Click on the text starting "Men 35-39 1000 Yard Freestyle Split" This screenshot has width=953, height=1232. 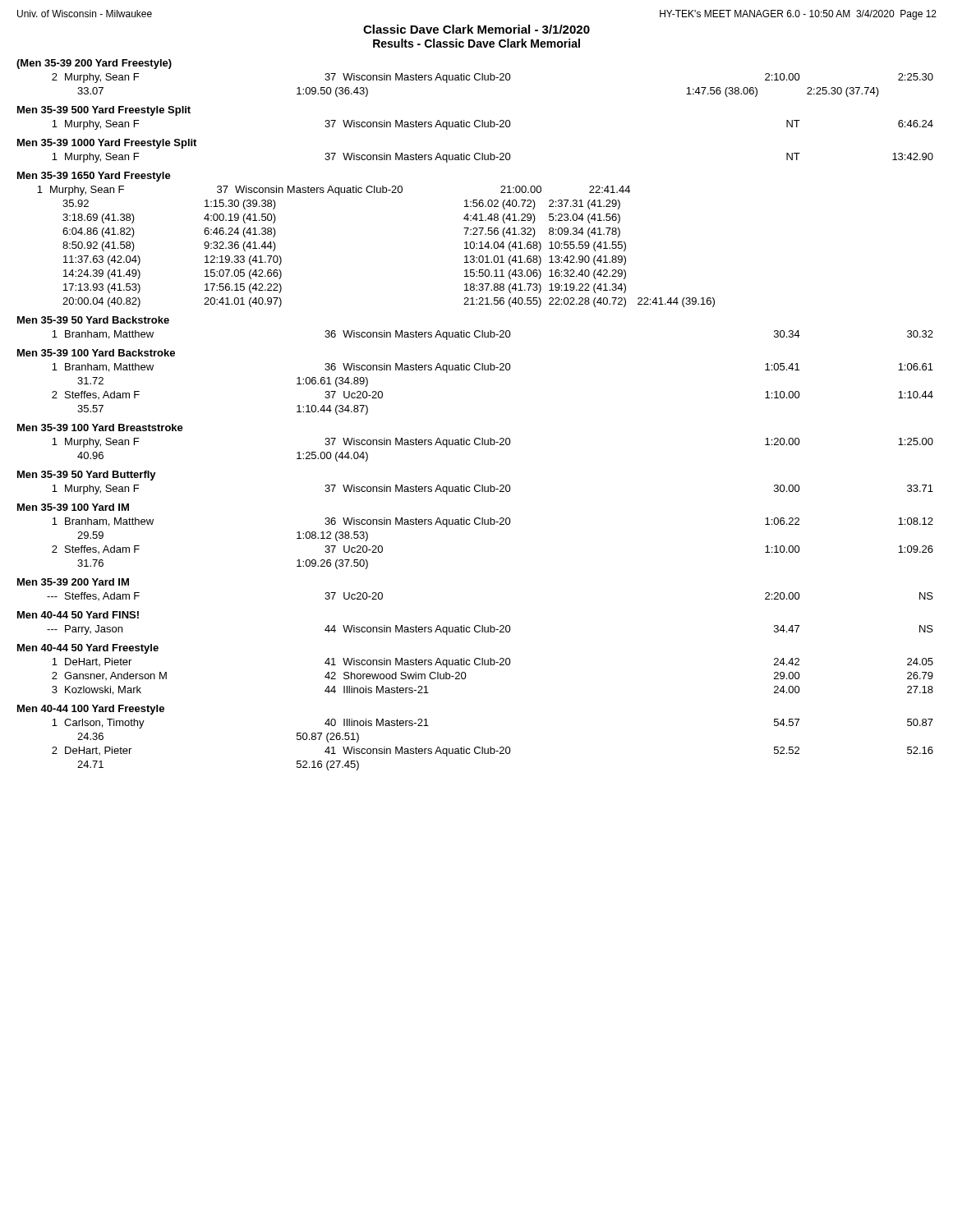[x=107, y=143]
